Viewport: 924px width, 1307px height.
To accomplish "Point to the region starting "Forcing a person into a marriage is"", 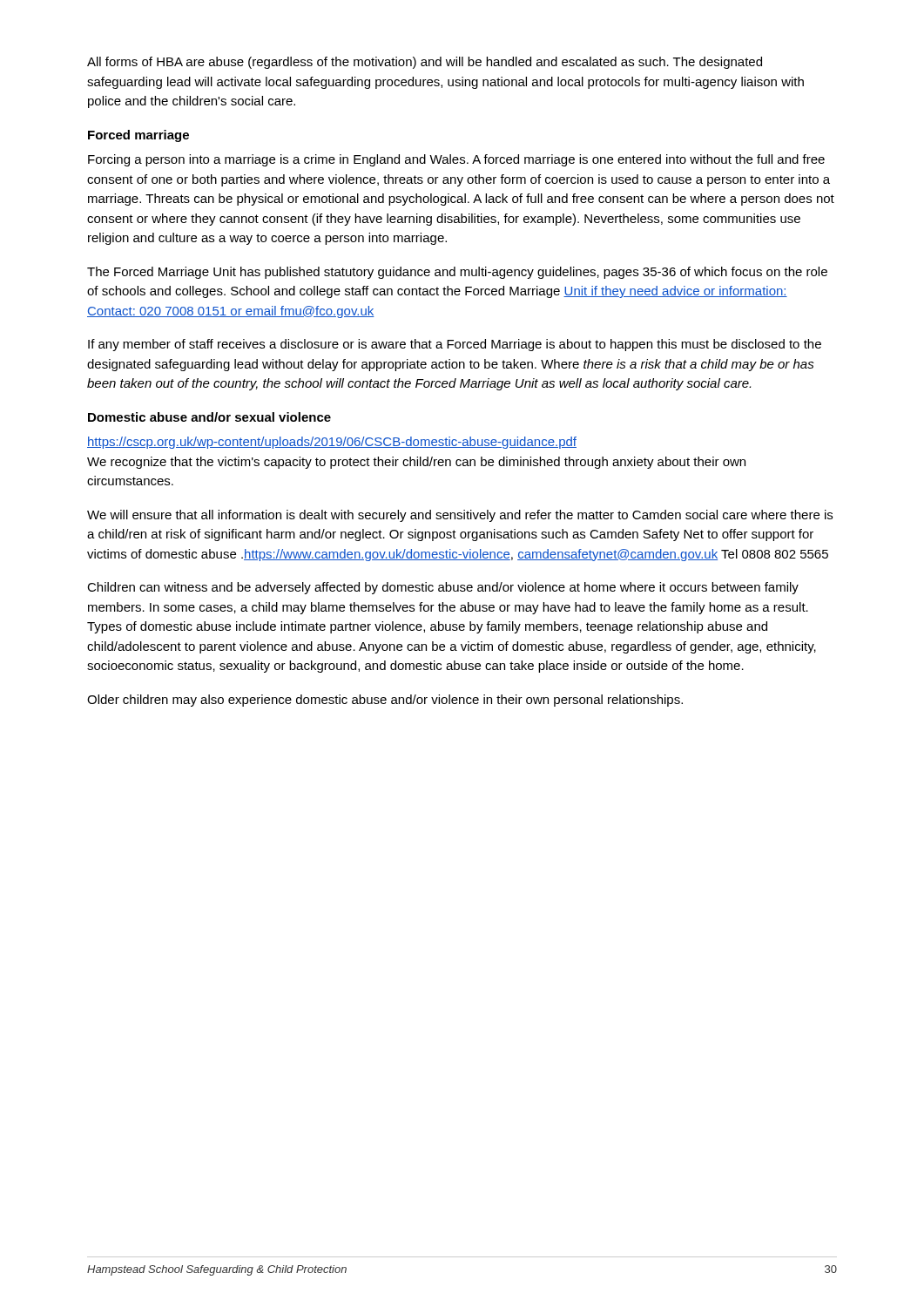I will click(462, 199).
